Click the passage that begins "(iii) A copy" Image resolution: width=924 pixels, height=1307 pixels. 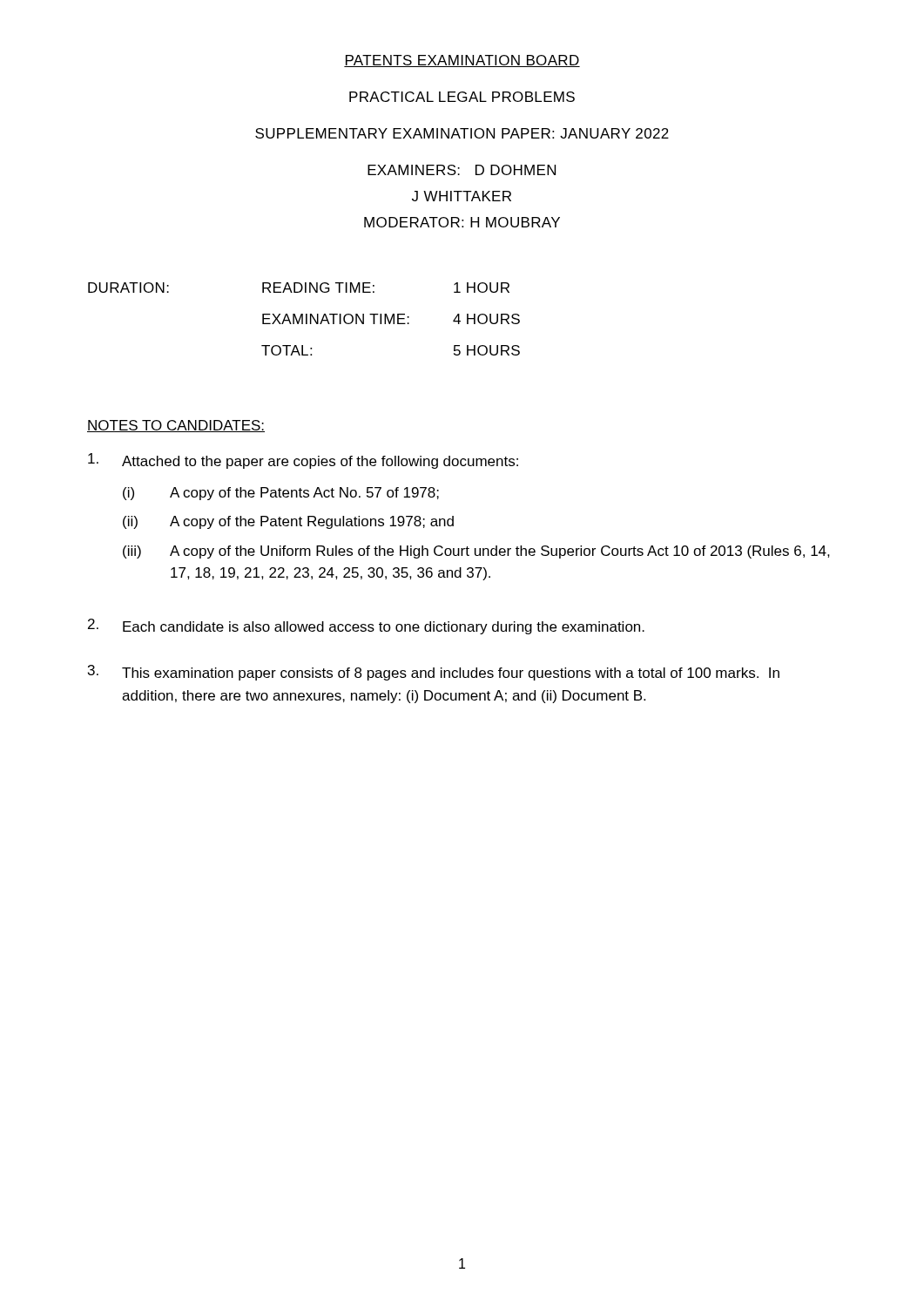pos(479,562)
